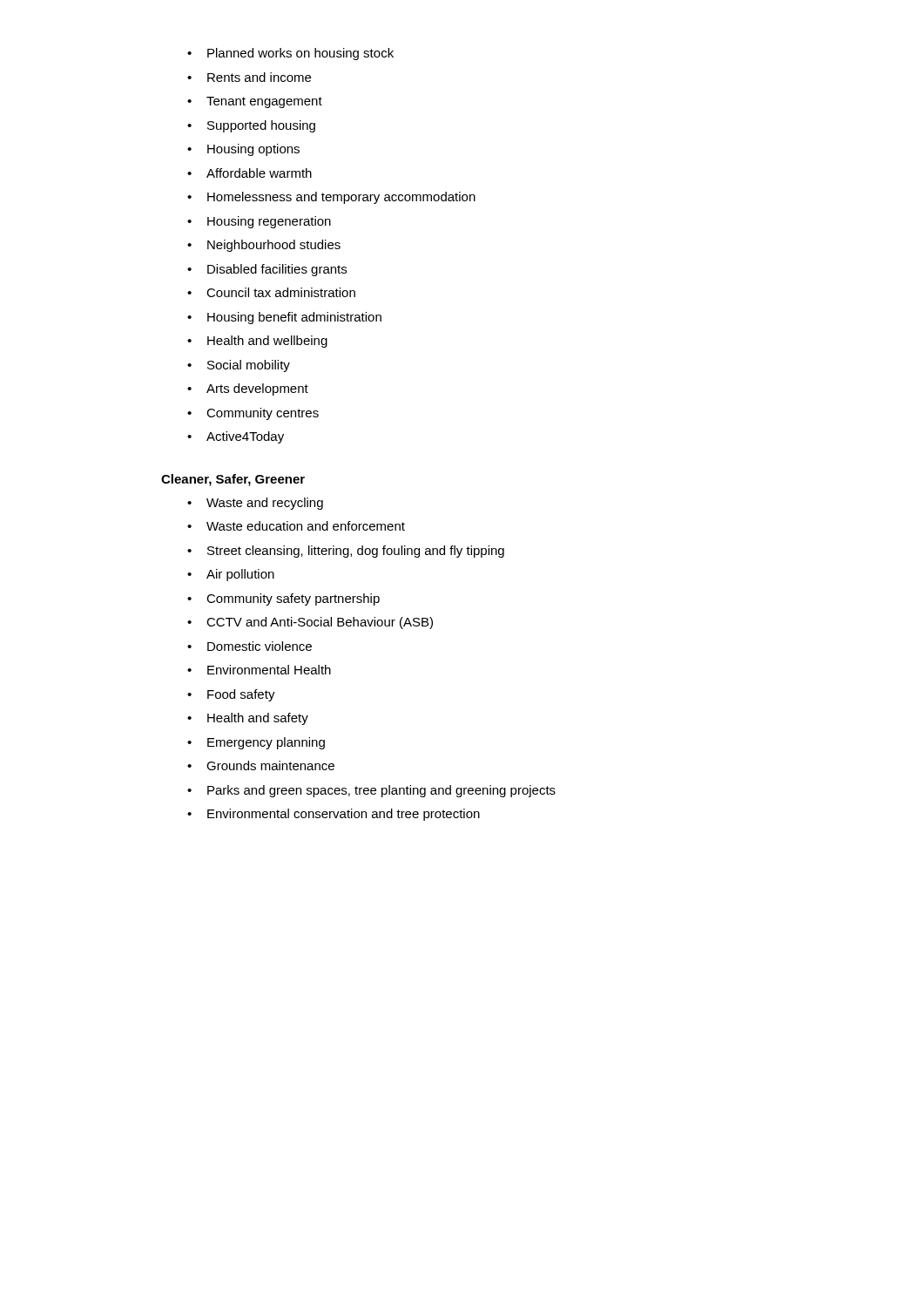Screen dimensions: 1307x924
Task: Select the list item that reads "Supported housing"
Action: pyautogui.click(x=251, y=126)
